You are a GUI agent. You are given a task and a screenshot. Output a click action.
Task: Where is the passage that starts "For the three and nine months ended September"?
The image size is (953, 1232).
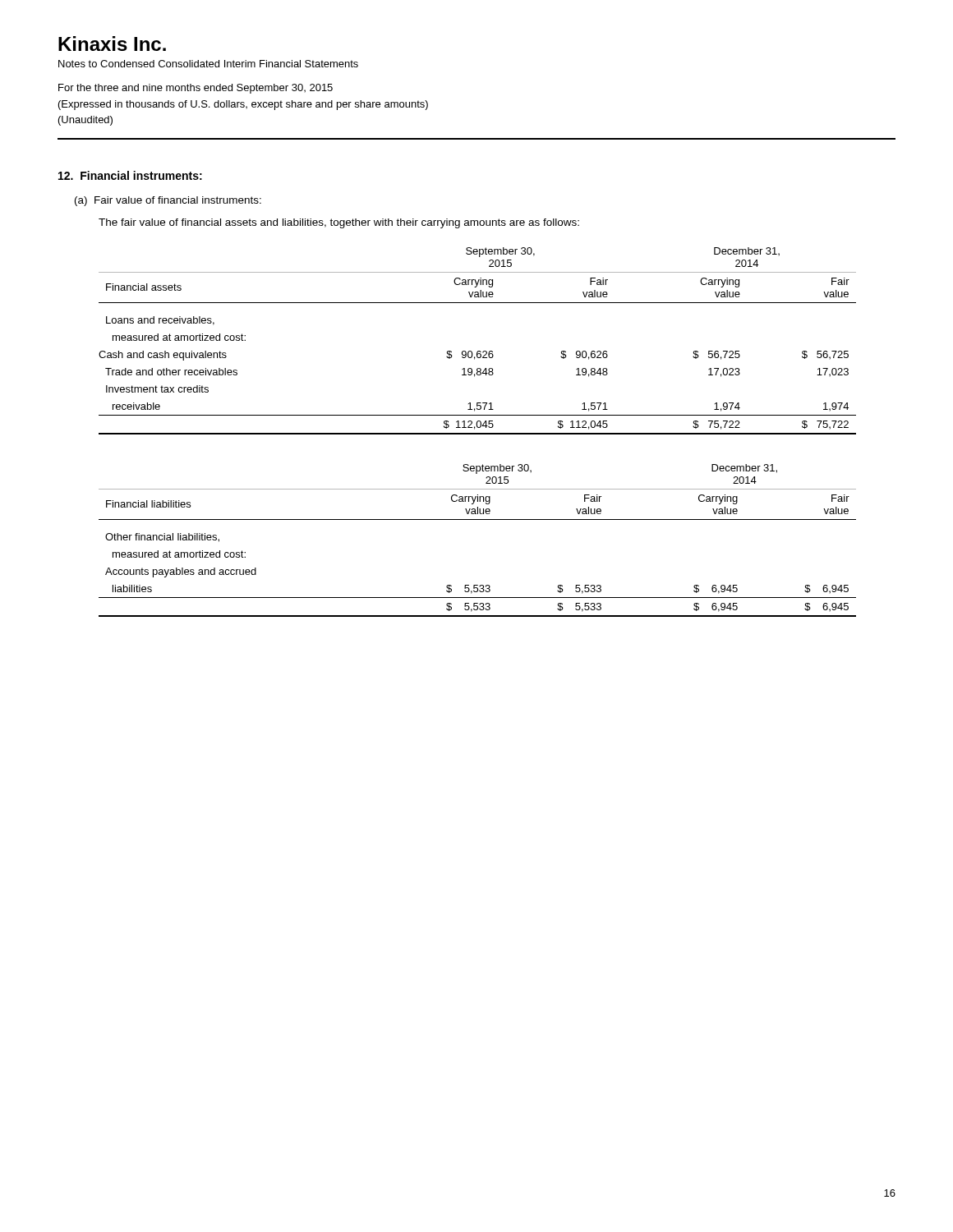pyautogui.click(x=243, y=103)
